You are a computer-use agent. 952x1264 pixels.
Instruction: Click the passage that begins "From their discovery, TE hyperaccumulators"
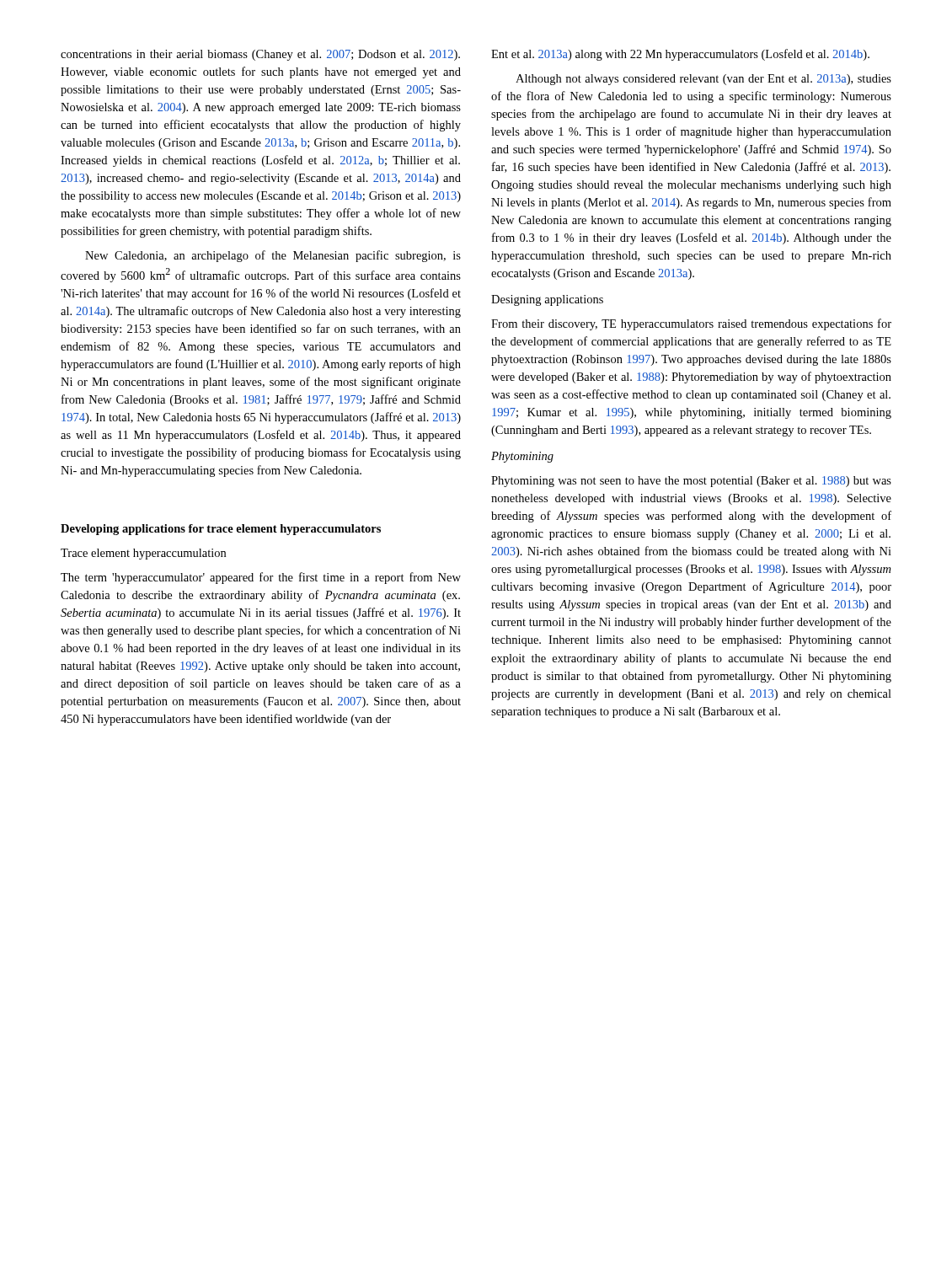pyautogui.click(x=691, y=377)
